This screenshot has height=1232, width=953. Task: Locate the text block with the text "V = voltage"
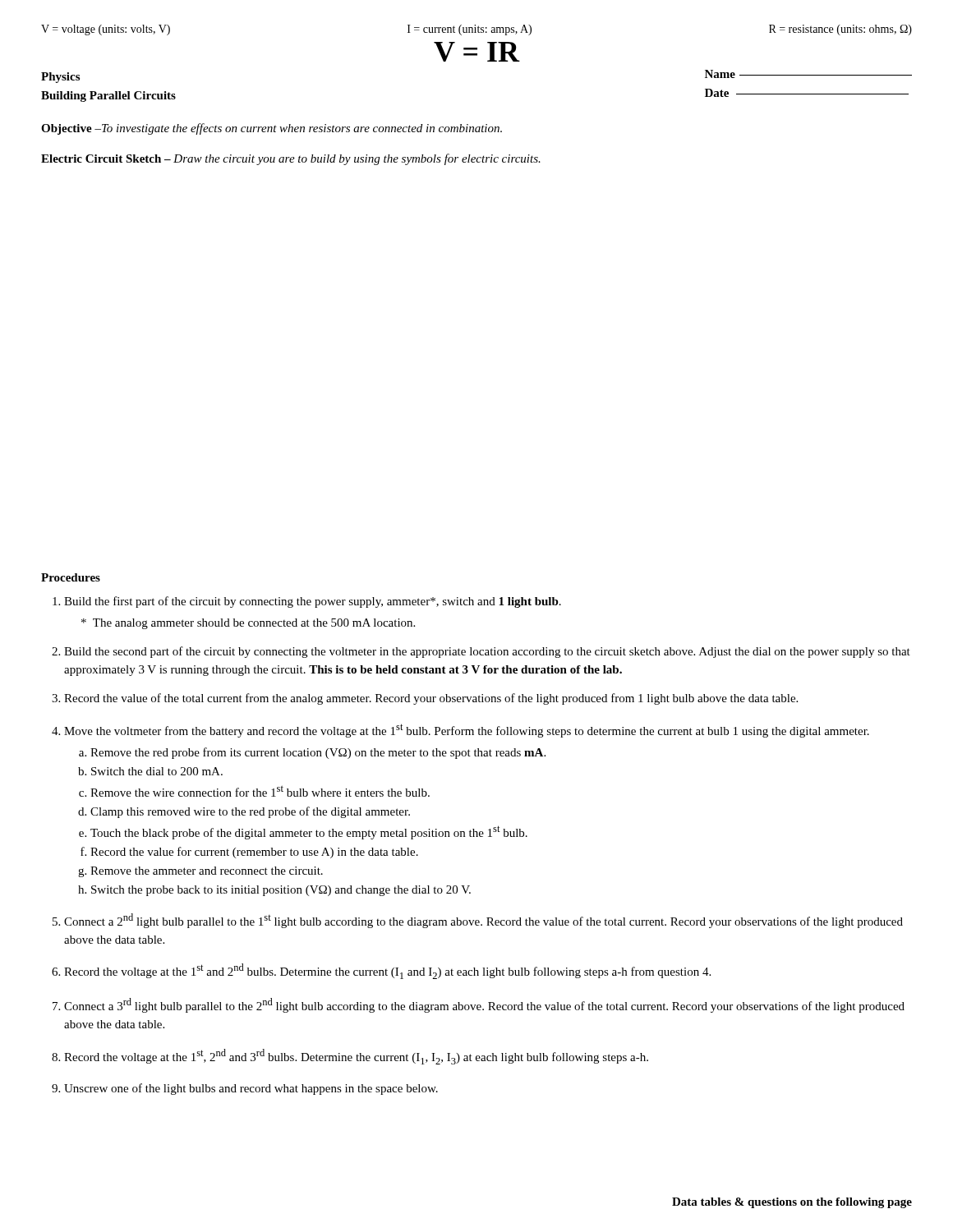pos(106,29)
